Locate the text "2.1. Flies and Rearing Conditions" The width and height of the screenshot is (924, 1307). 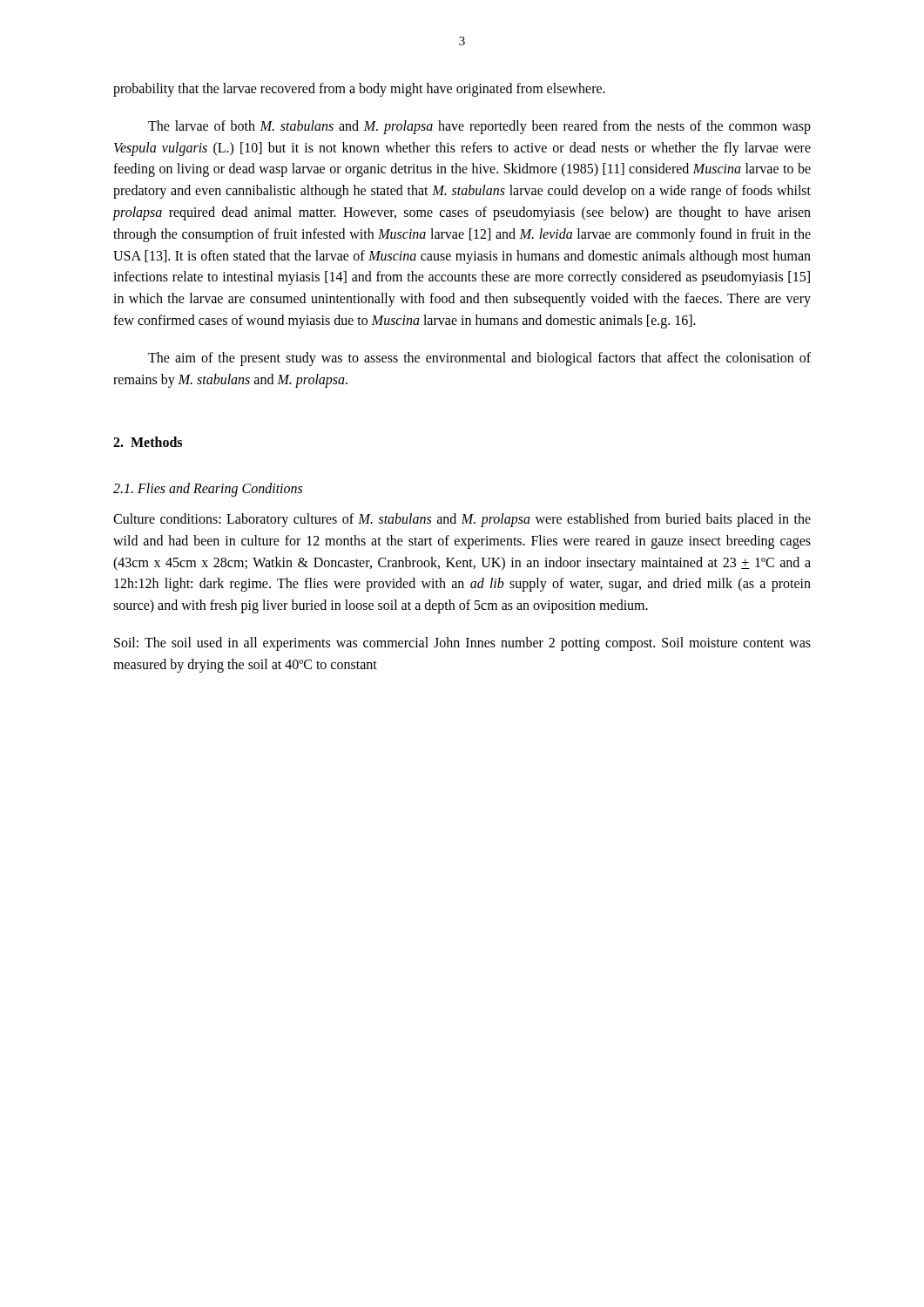(x=208, y=488)
